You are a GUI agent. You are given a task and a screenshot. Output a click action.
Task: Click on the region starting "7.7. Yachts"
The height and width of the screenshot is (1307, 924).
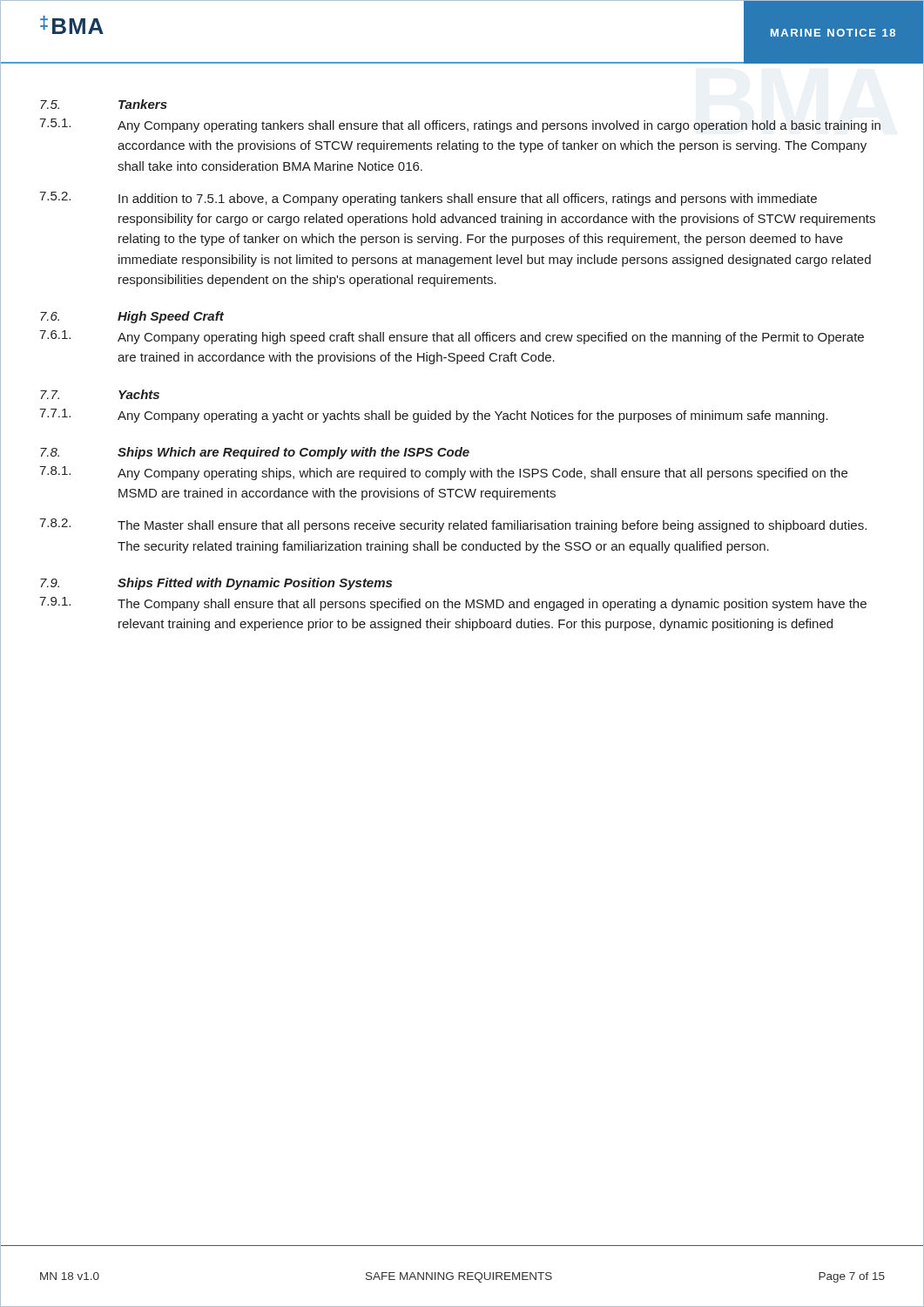[x=44, y=394]
